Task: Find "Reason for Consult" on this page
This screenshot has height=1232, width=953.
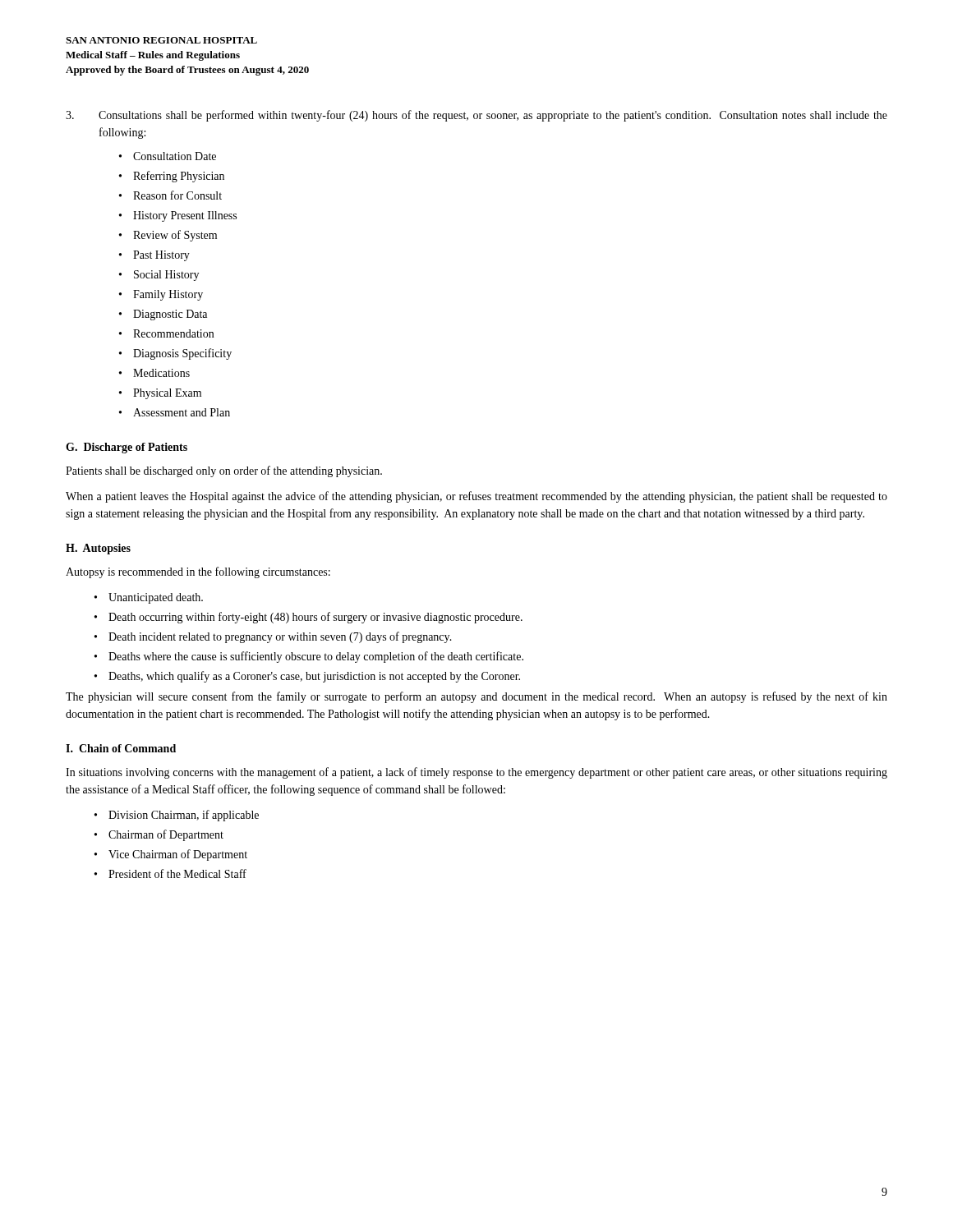Action: [x=178, y=196]
